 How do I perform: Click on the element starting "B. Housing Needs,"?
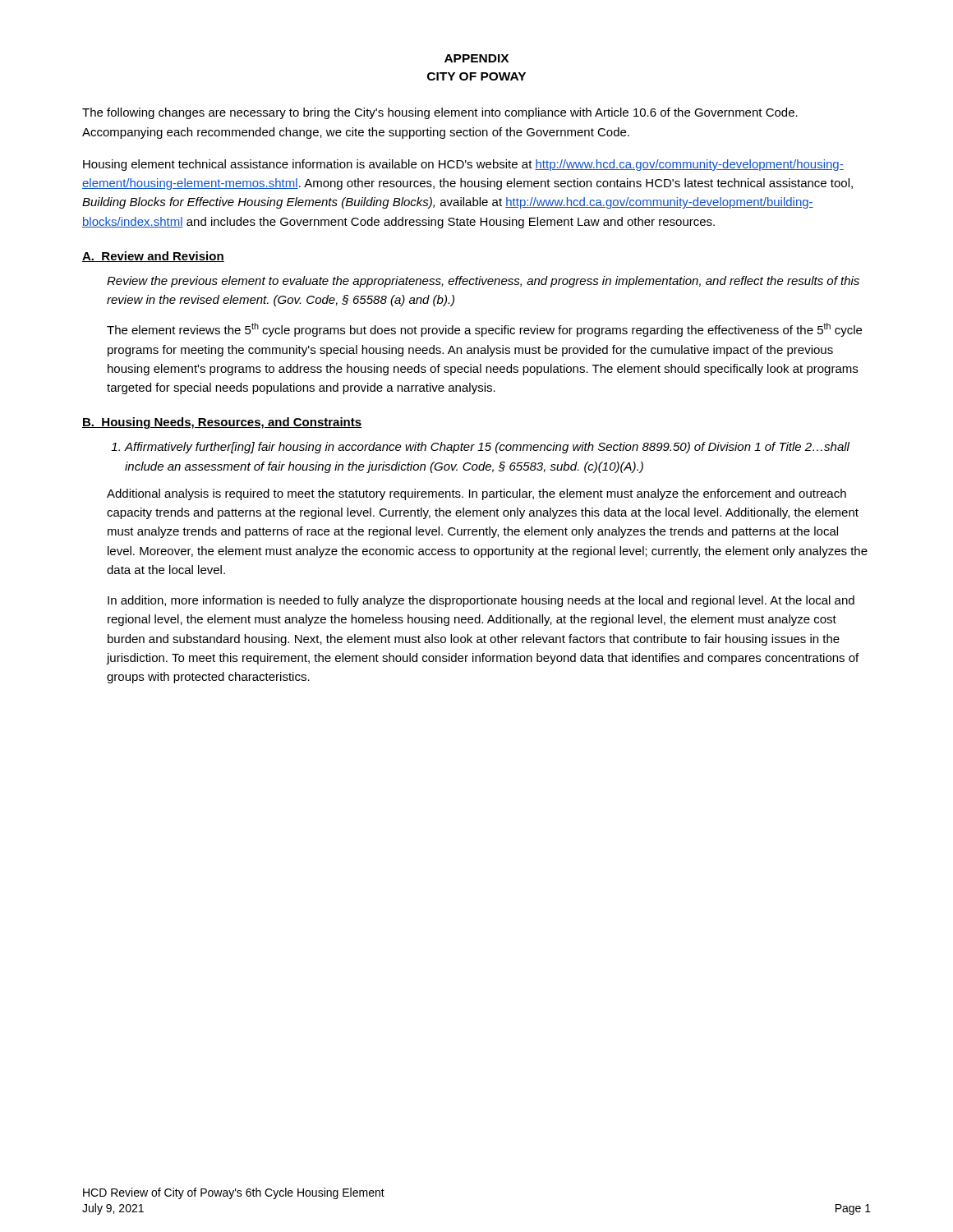(x=222, y=422)
